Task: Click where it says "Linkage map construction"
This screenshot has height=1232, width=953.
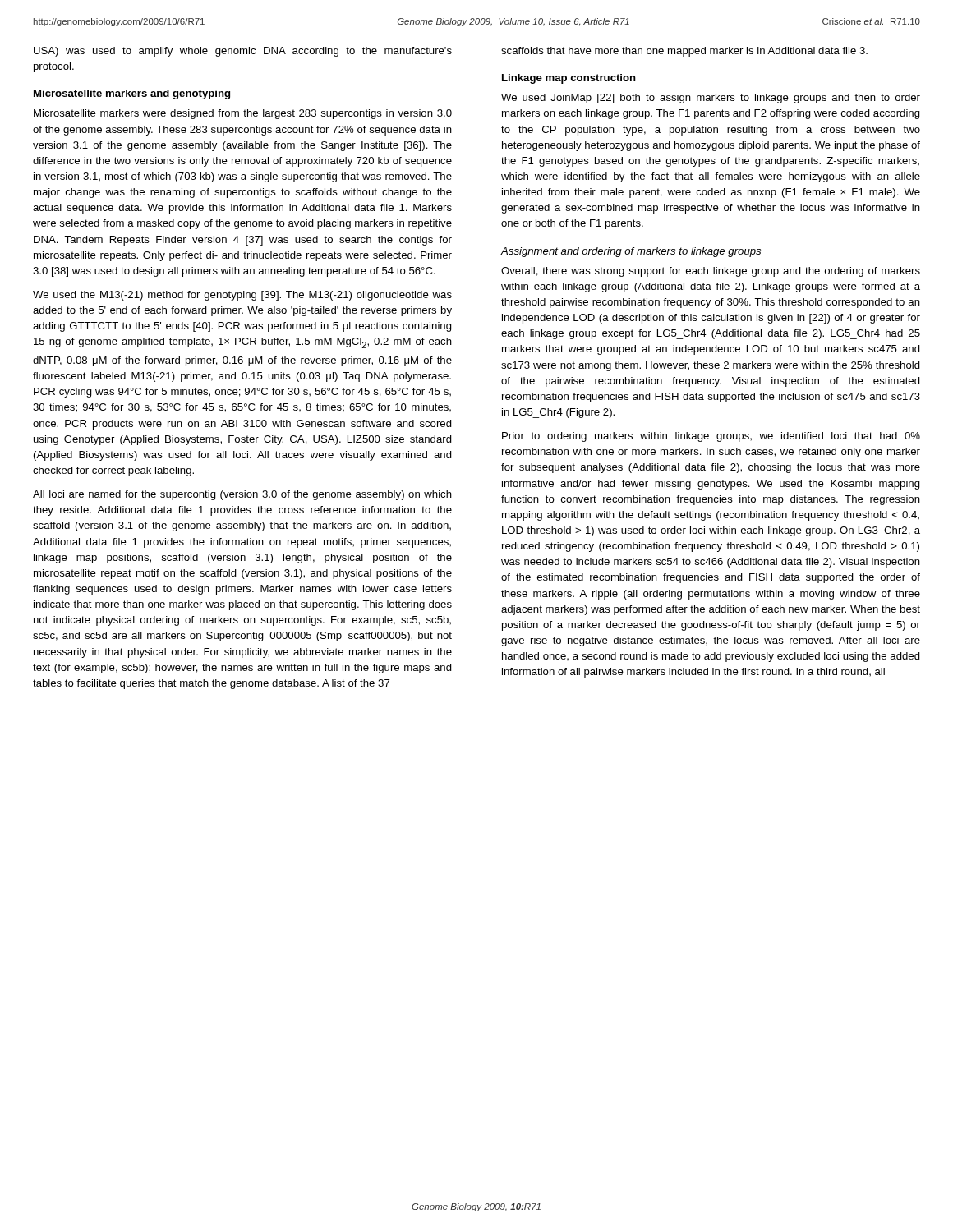Action: (569, 78)
